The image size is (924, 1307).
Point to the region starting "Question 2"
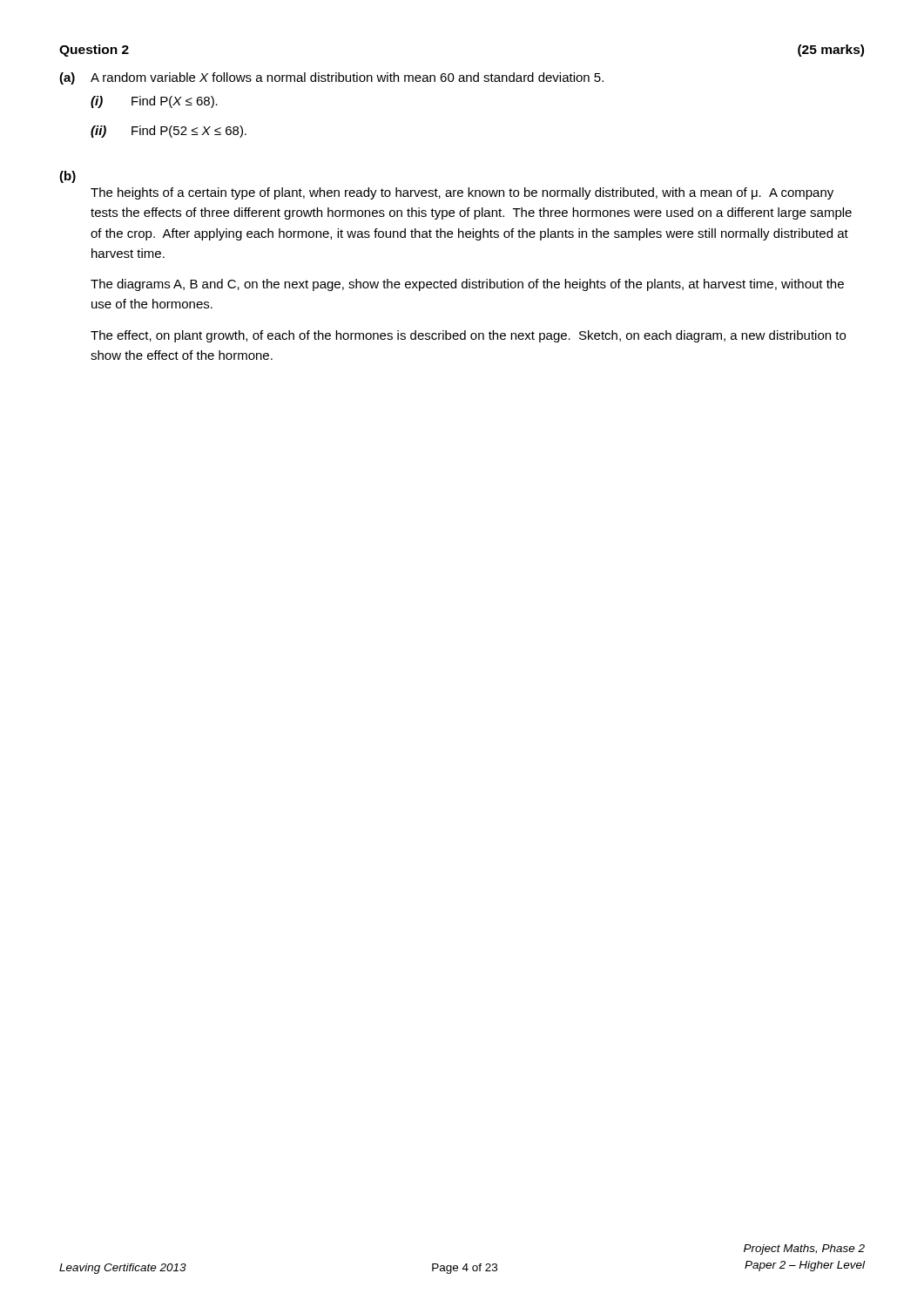[94, 49]
